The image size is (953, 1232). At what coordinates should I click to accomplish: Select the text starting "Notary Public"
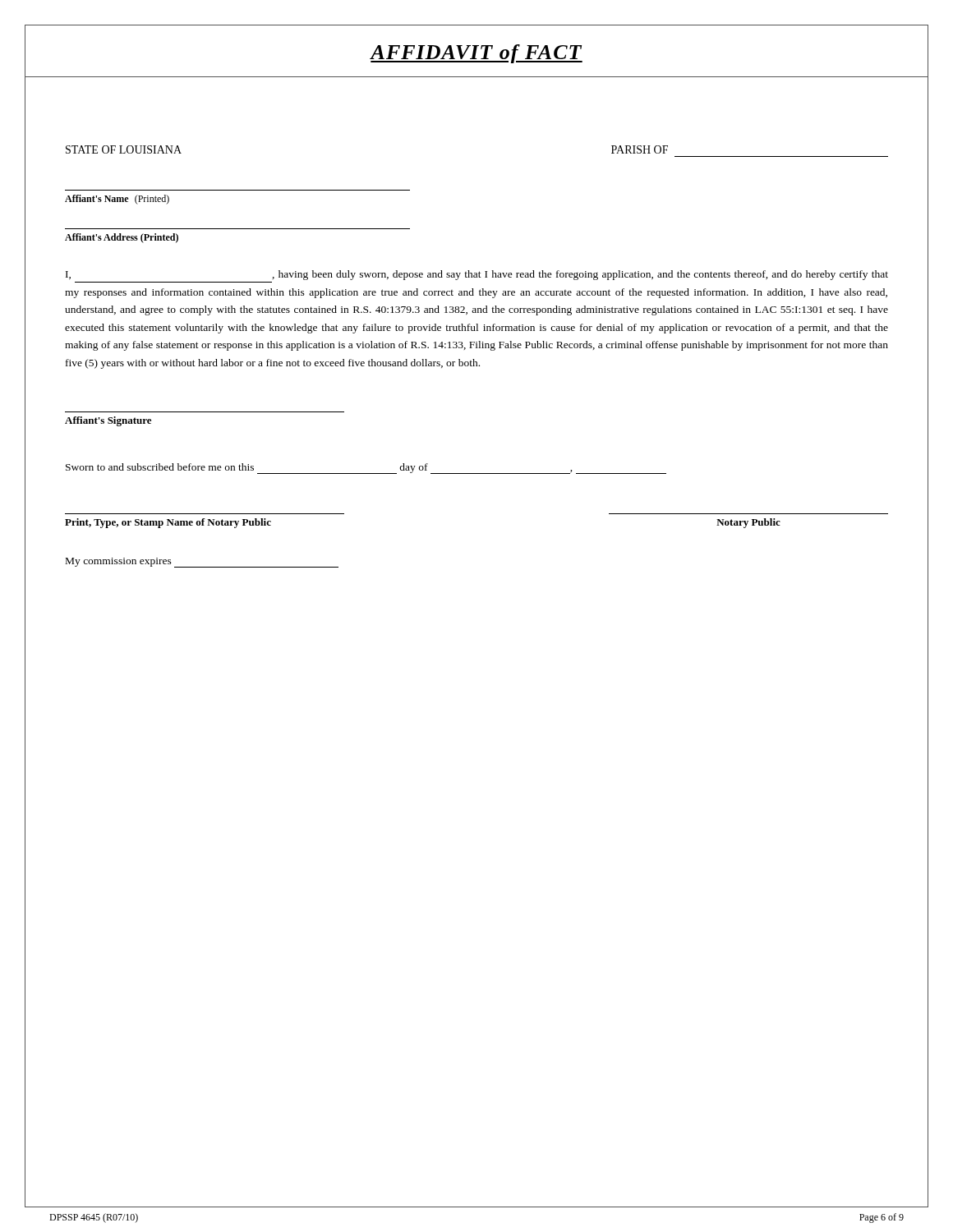(748, 520)
